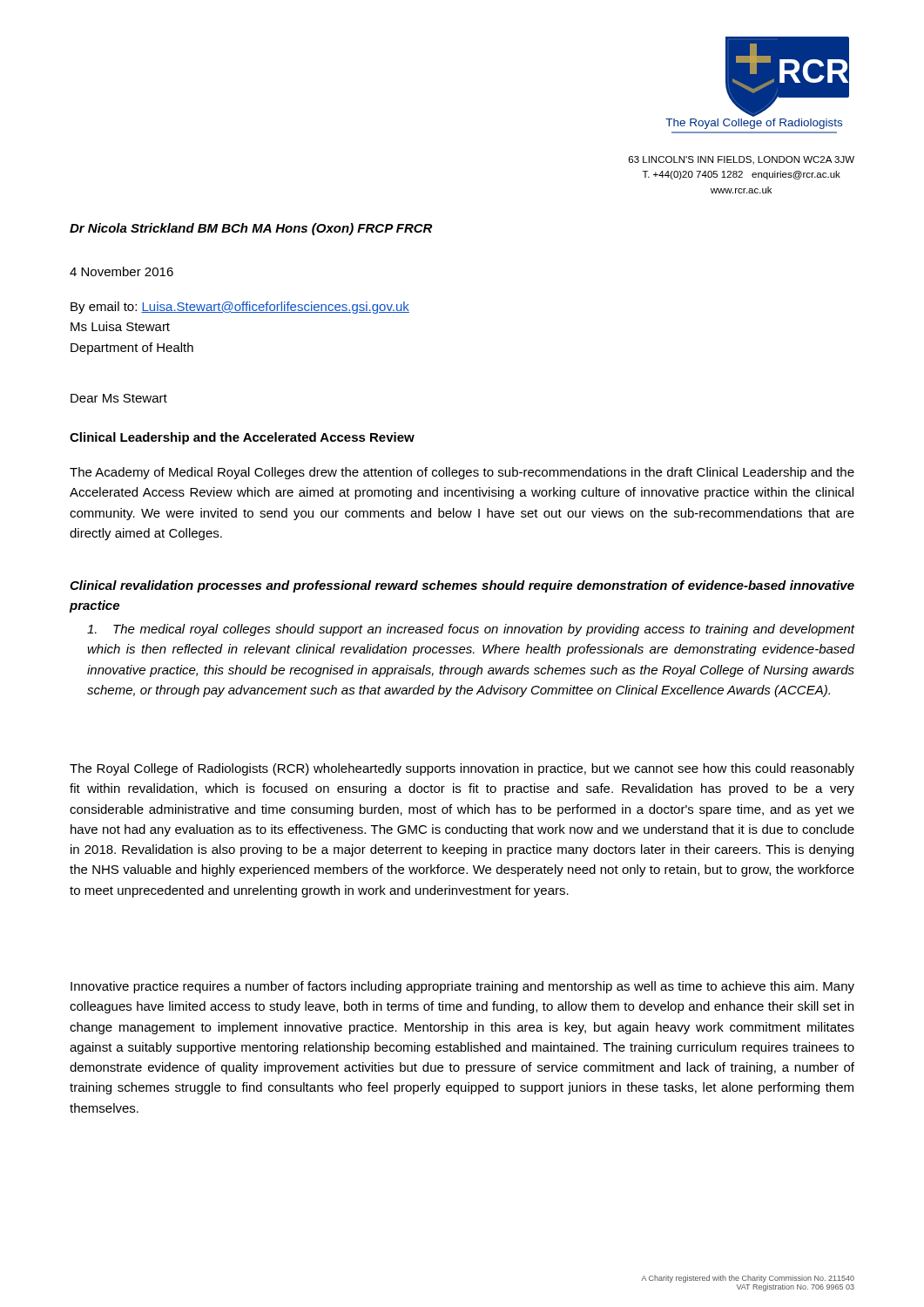Navigate to the block starting "4 November 2016"
Image resolution: width=924 pixels, height=1307 pixels.
tap(122, 272)
